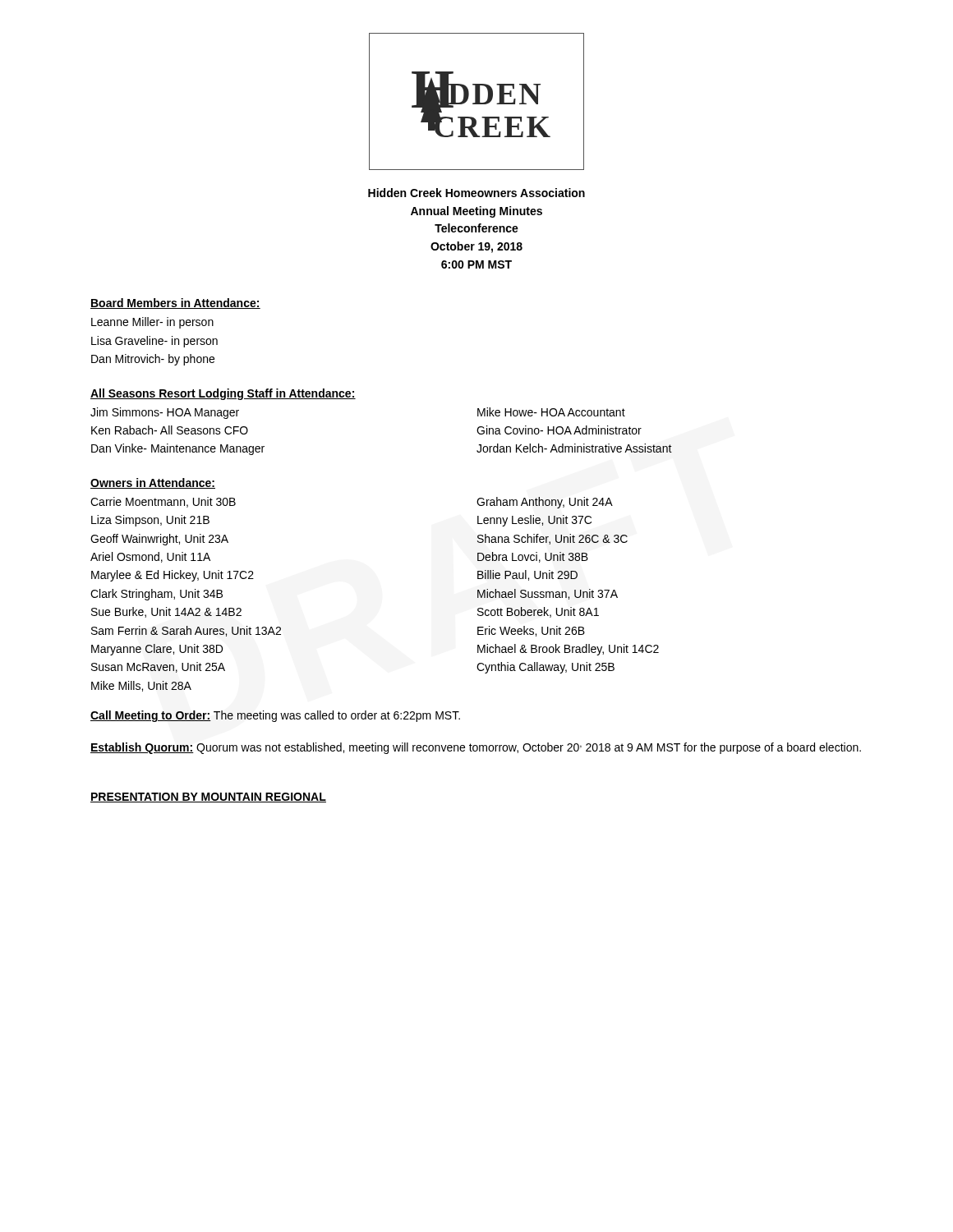
Task: Point to the text starting "Michael & Brook"
Action: pyautogui.click(x=568, y=649)
